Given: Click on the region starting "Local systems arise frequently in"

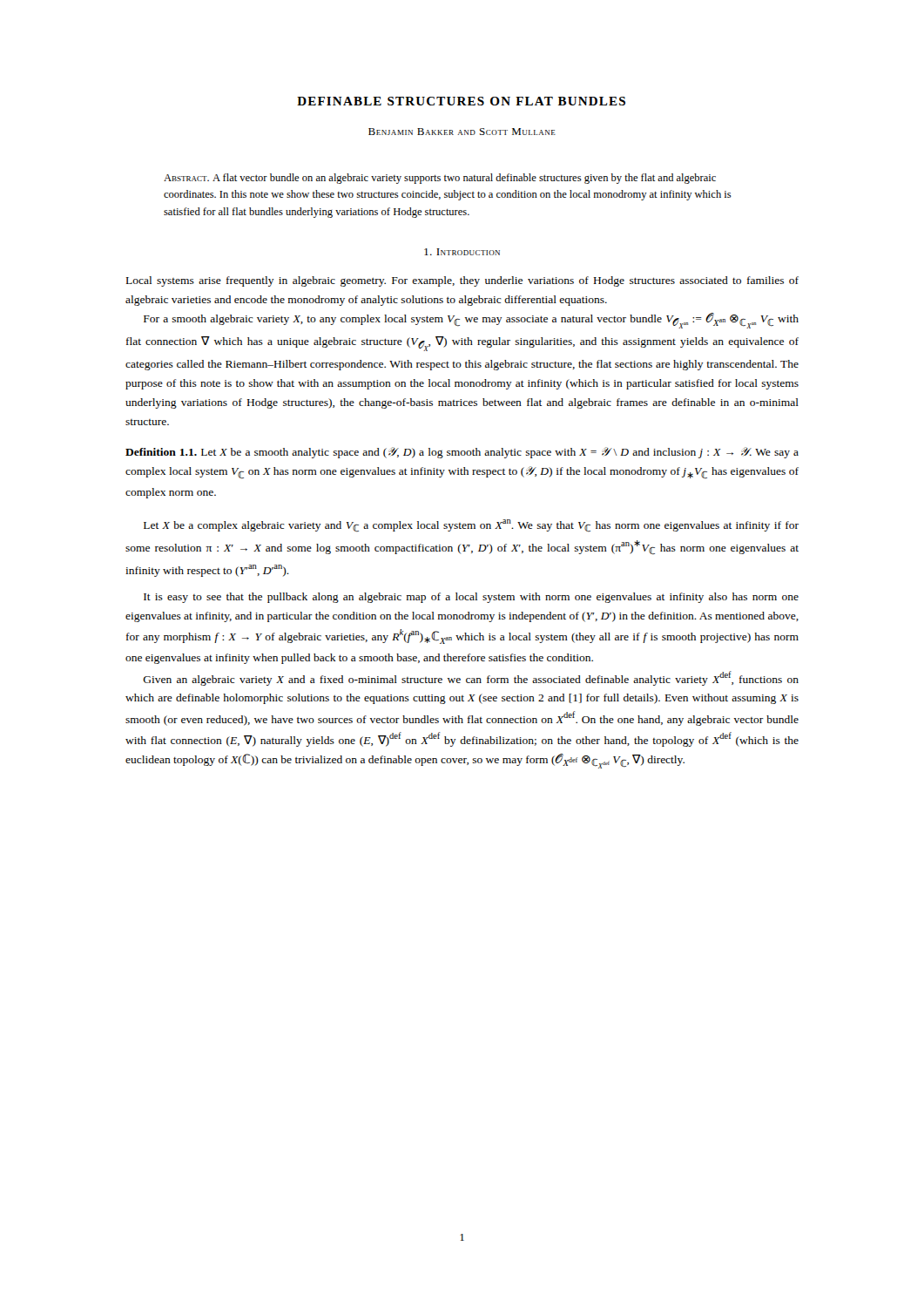Looking at the screenshot, I should pos(462,351).
